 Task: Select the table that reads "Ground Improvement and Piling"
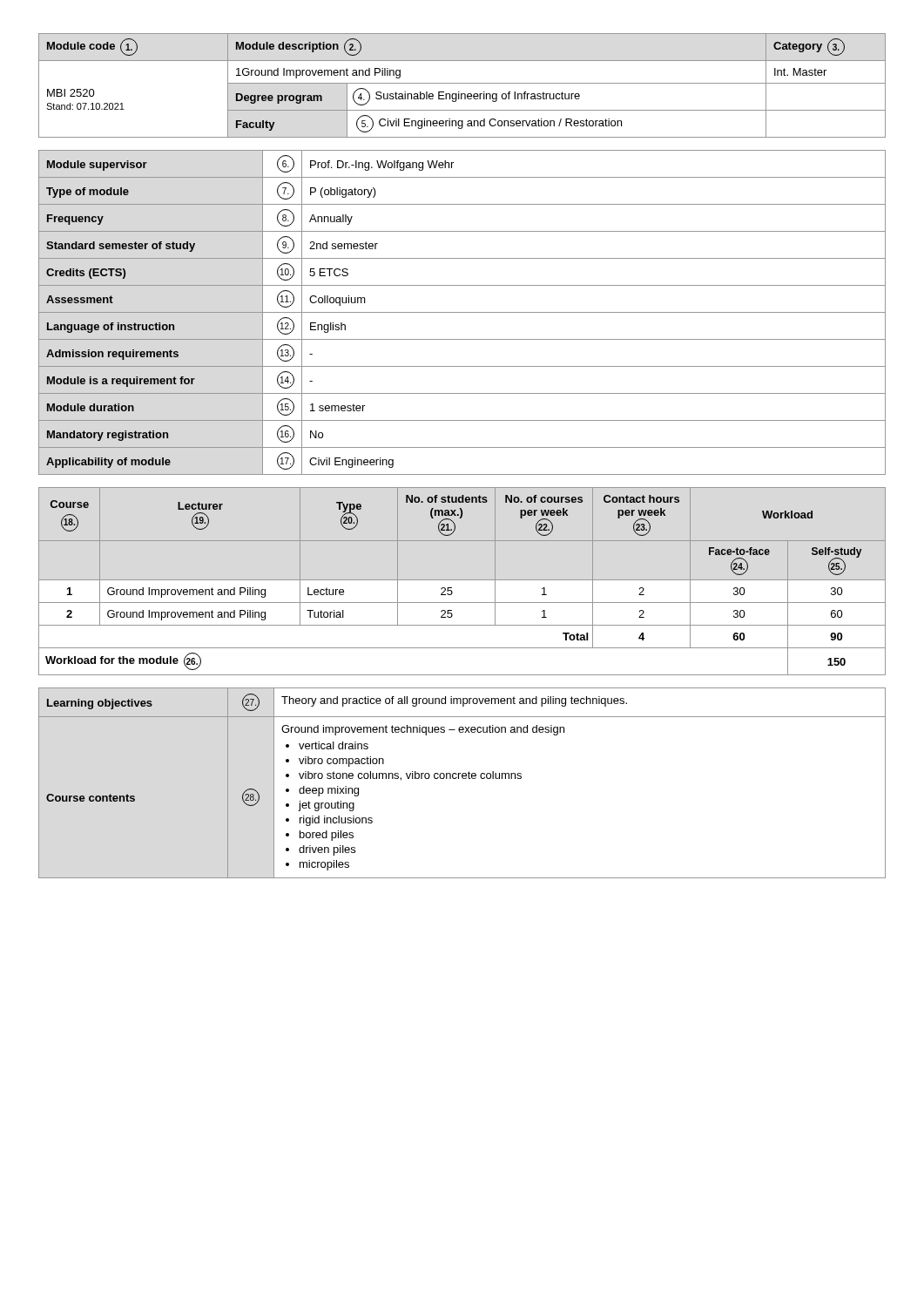pyautogui.click(x=462, y=581)
